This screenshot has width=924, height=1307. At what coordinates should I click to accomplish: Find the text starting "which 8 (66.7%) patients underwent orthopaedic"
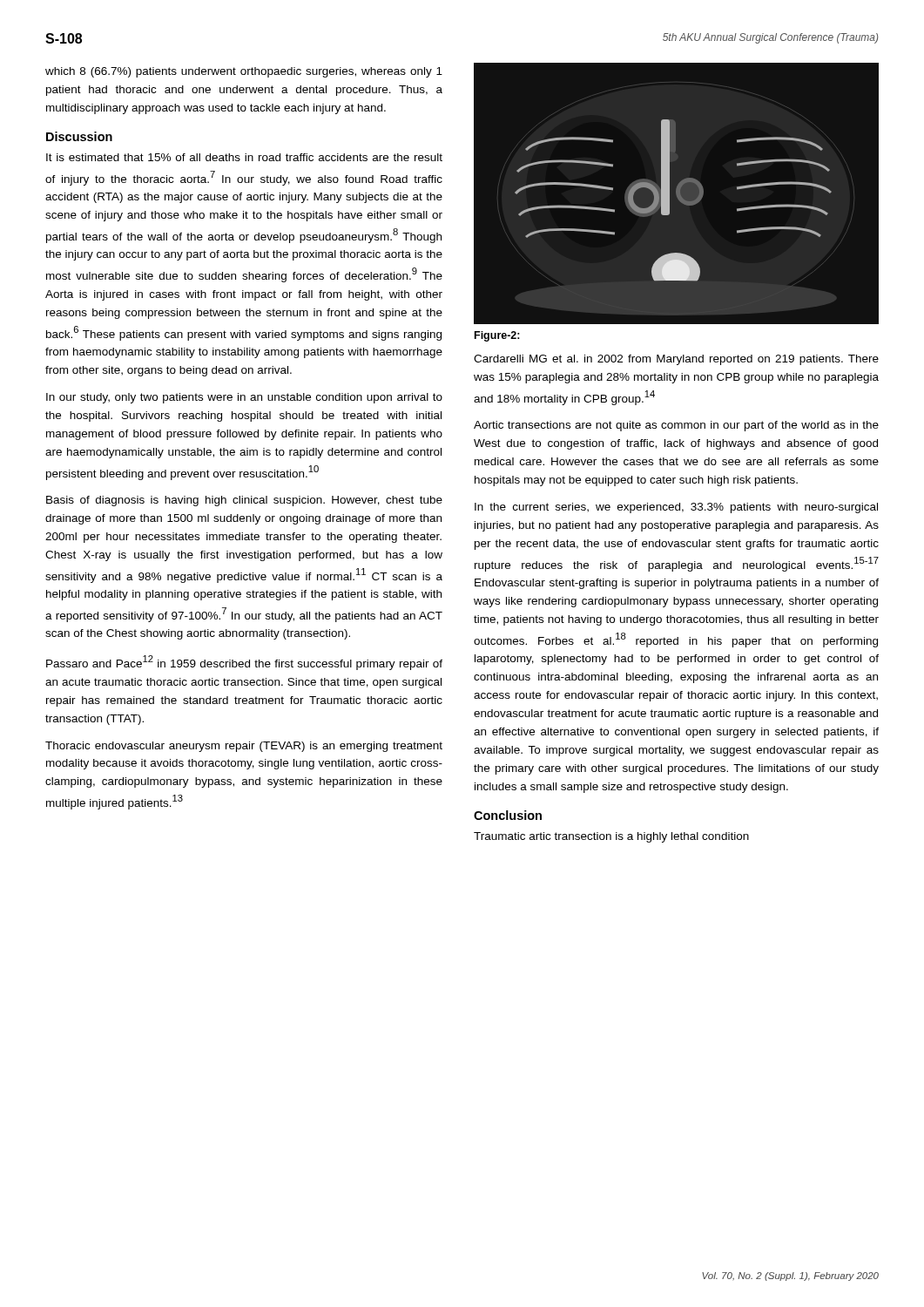(x=244, y=90)
